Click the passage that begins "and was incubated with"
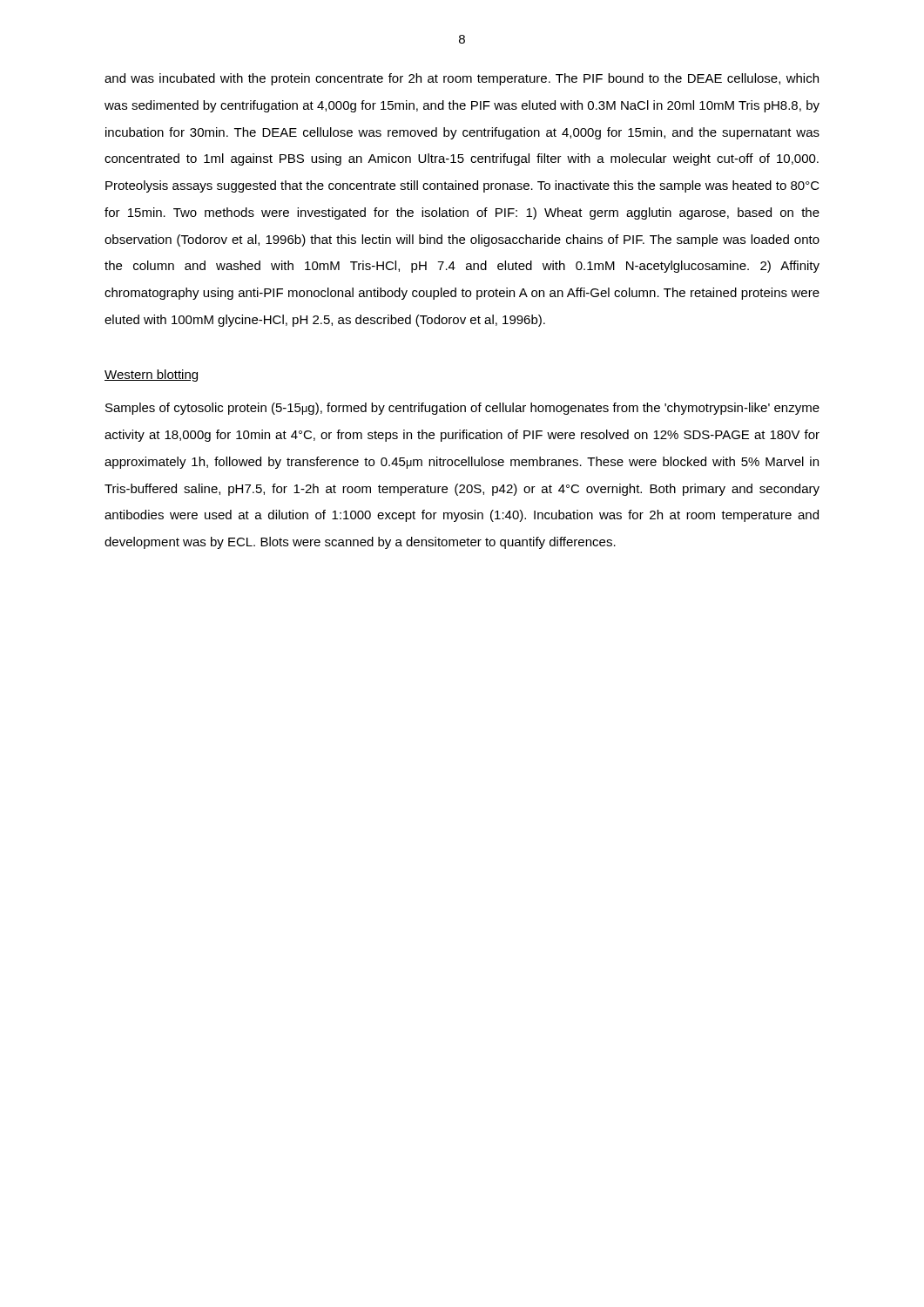This screenshot has width=924, height=1307. (462, 199)
